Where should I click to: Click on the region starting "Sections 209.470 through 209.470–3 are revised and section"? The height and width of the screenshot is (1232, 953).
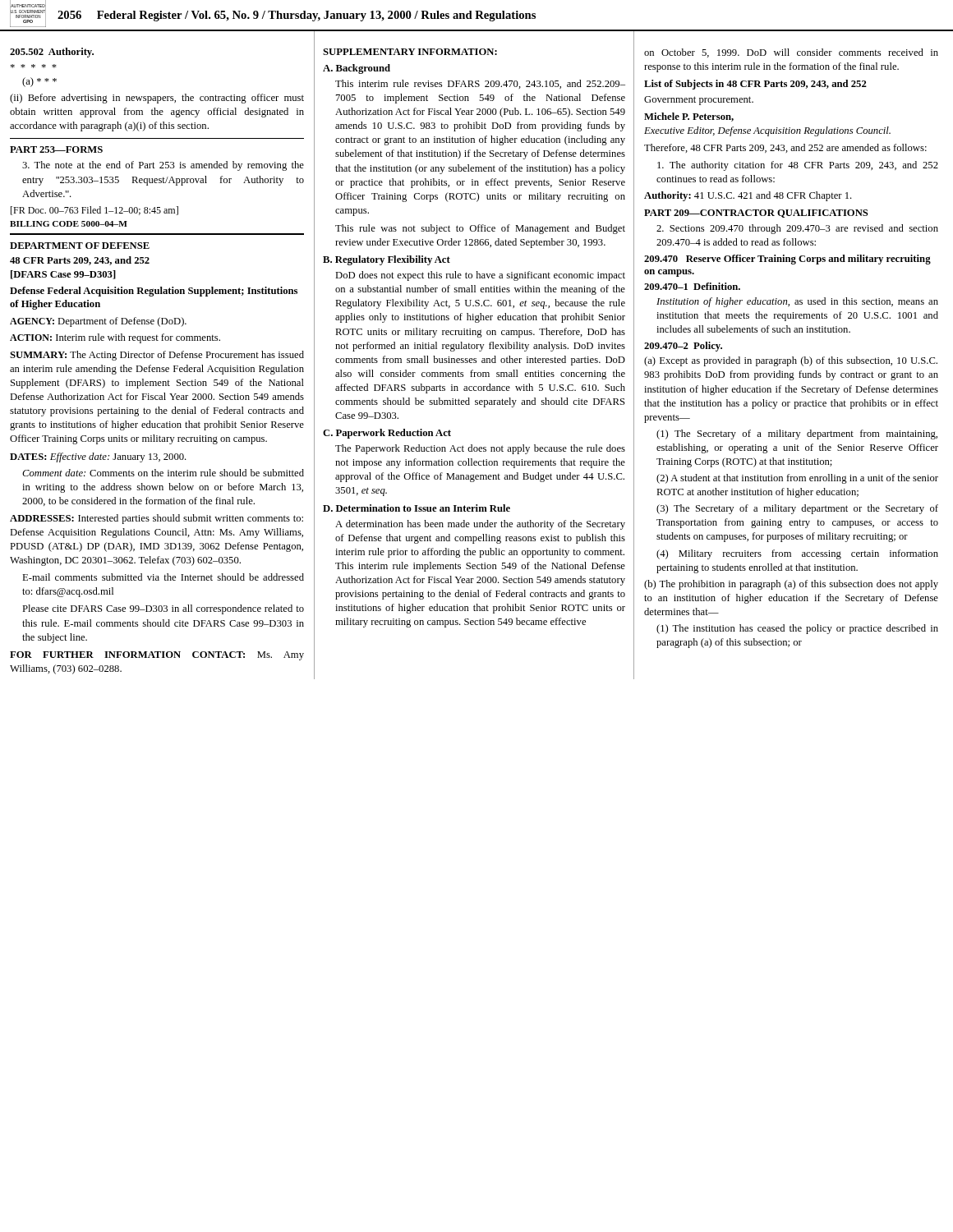pos(797,236)
